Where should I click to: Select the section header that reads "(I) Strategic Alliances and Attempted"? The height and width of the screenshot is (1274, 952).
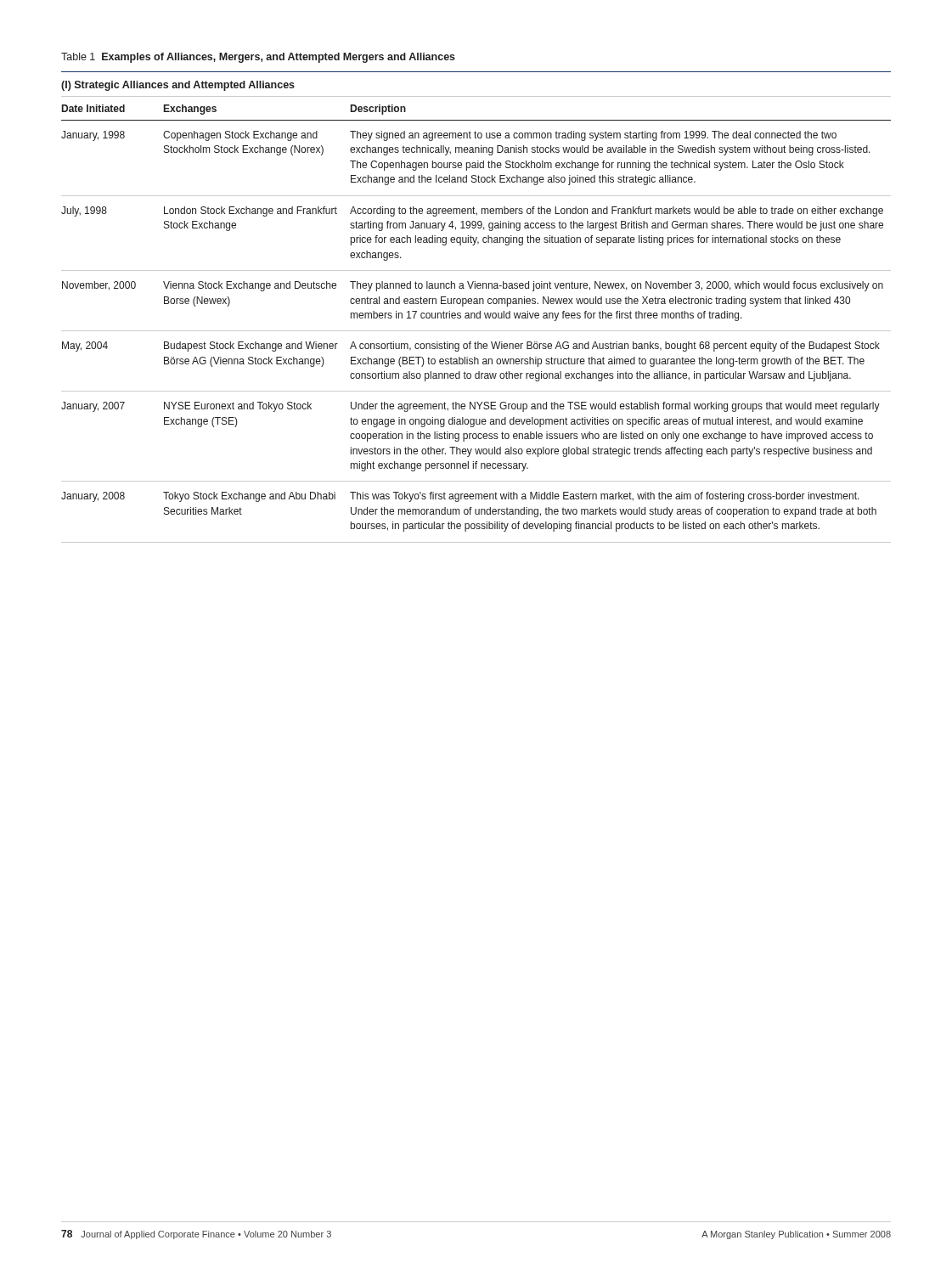178,85
